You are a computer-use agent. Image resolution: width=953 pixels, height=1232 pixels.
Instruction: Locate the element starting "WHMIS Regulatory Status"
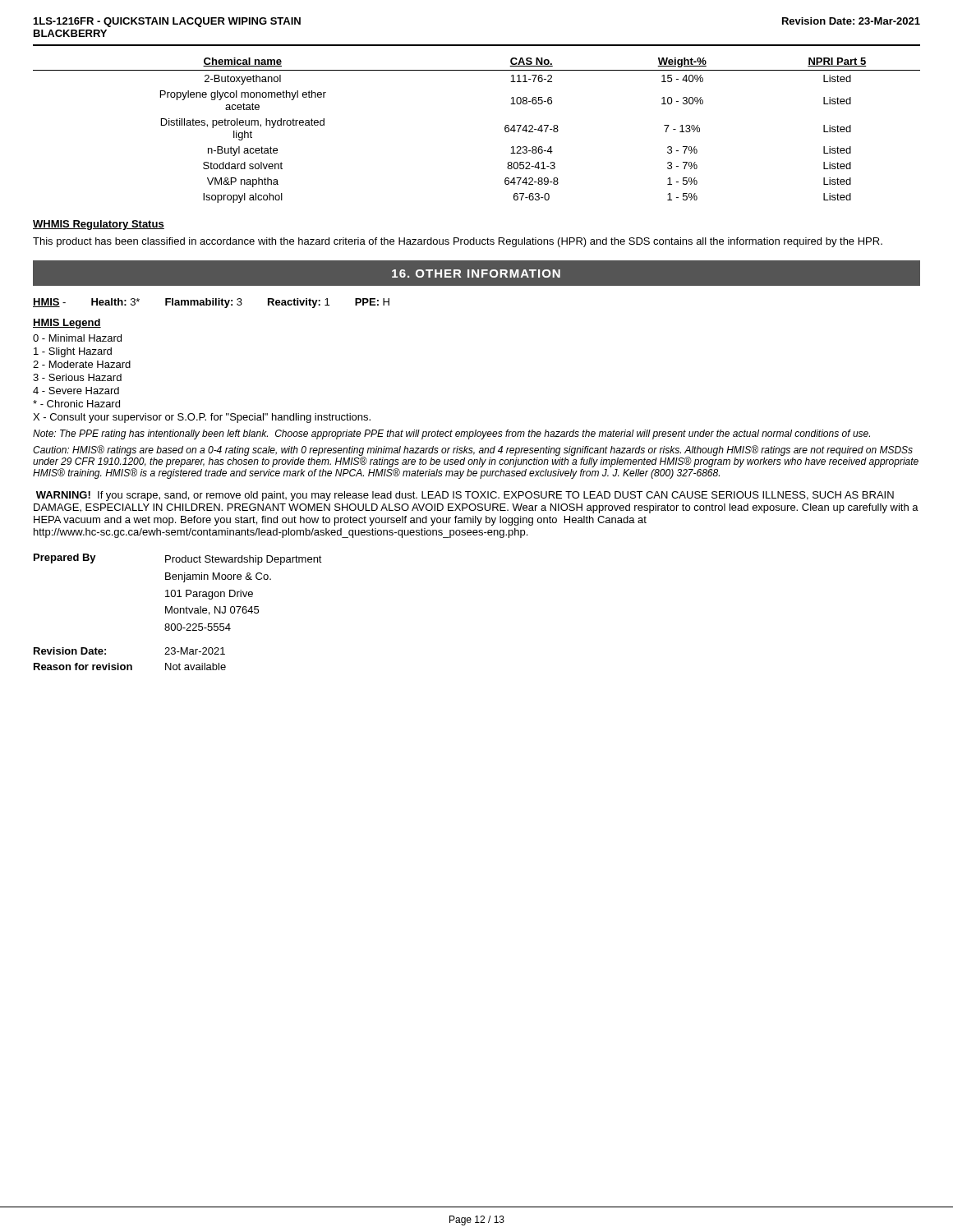(x=98, y=224)
